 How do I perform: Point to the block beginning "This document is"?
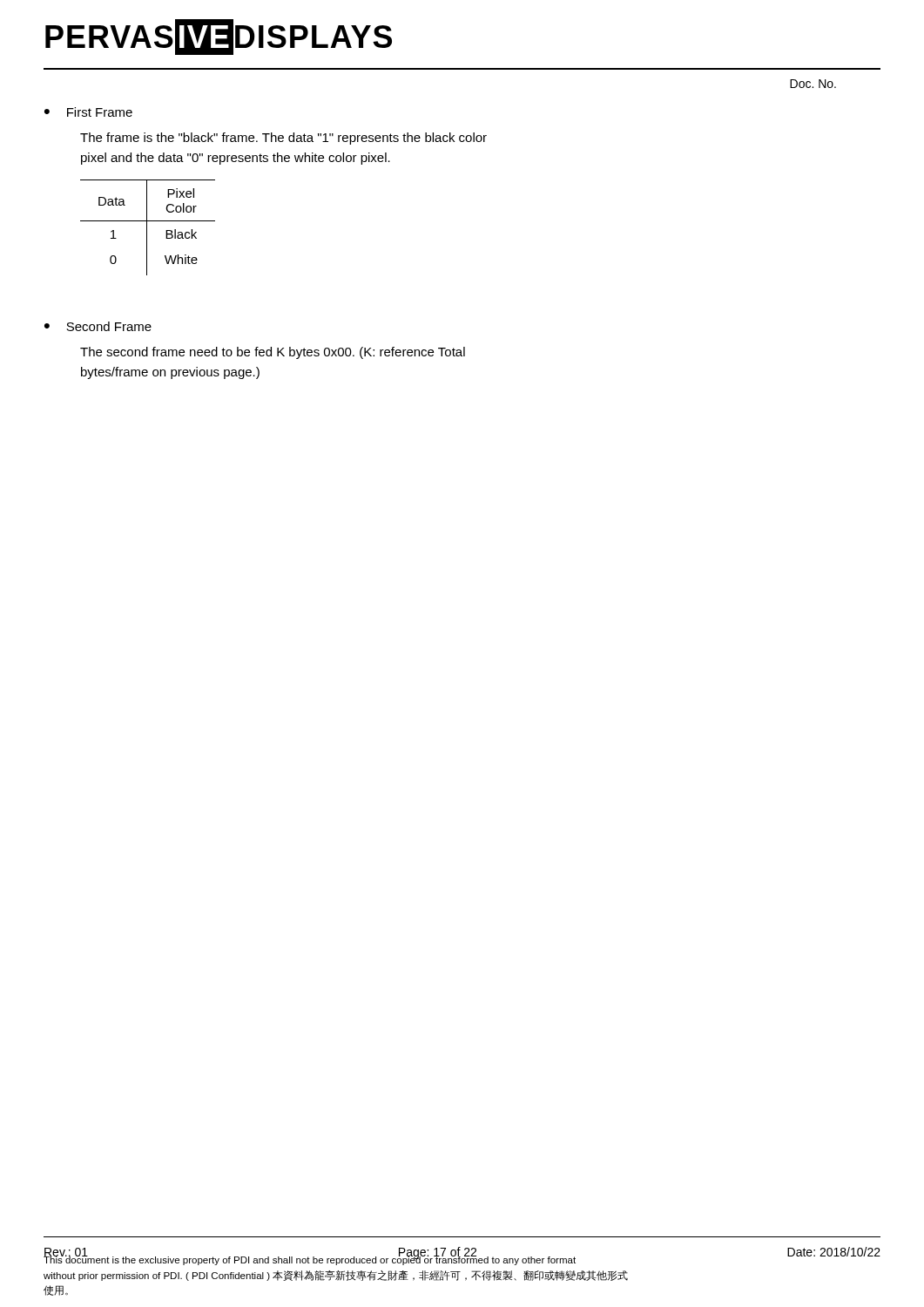(x=336, y=1275)
